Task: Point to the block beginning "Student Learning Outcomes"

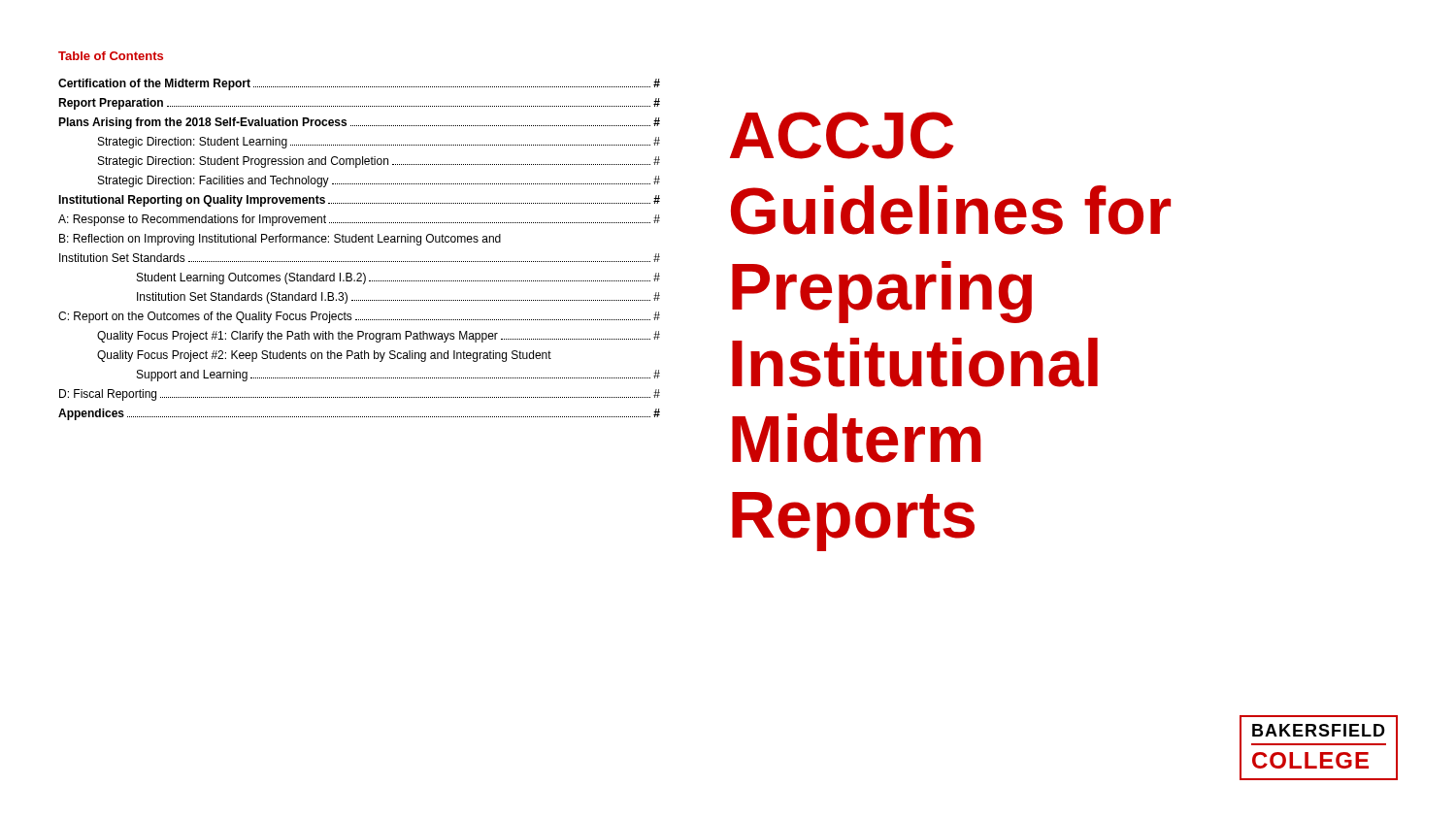Action: [398, 278]
